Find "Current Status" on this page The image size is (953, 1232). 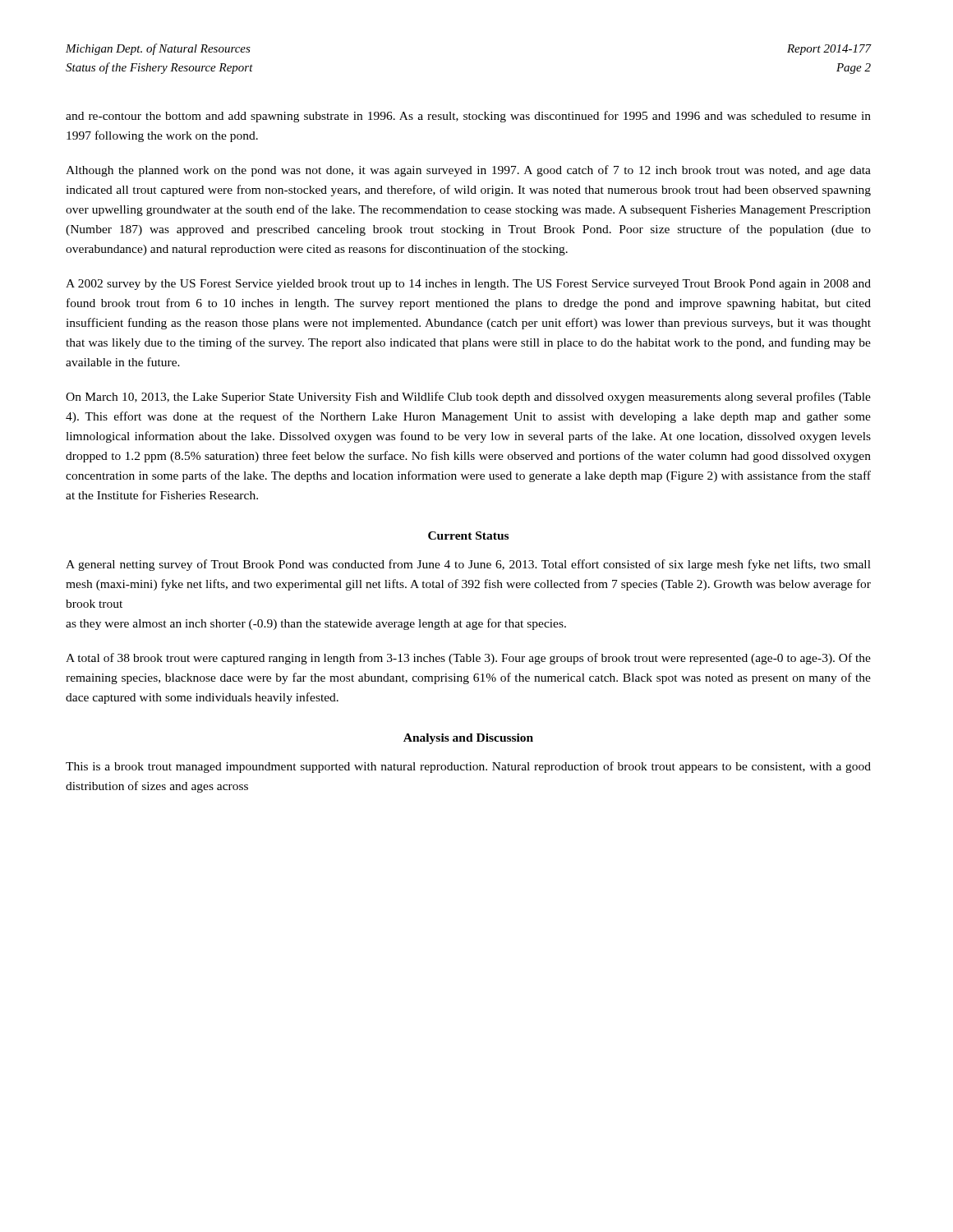click(x=468, y=535)
